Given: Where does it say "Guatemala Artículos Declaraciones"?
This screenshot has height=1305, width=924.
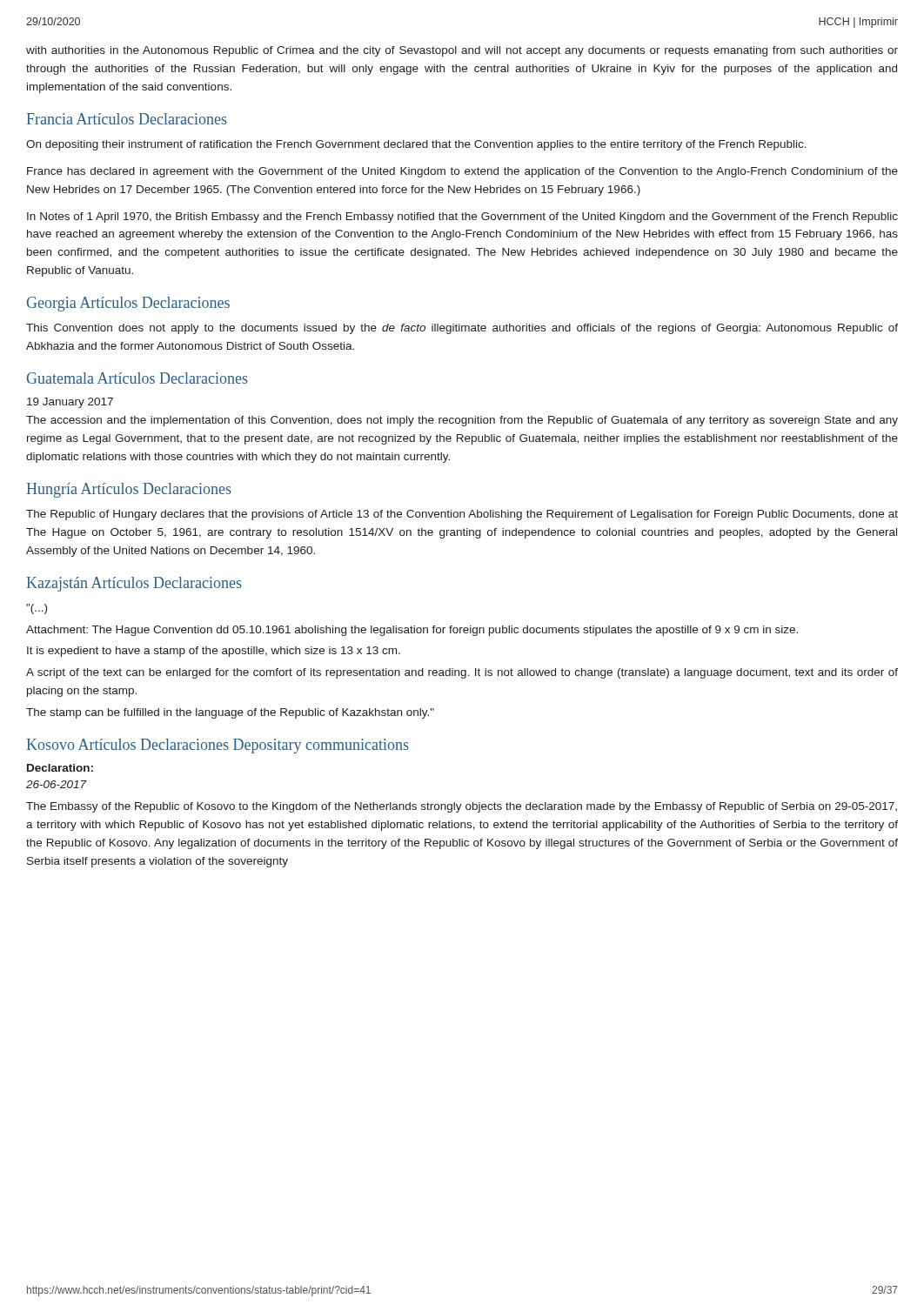Looking at the screenshot, I should [x=137, y=379].
